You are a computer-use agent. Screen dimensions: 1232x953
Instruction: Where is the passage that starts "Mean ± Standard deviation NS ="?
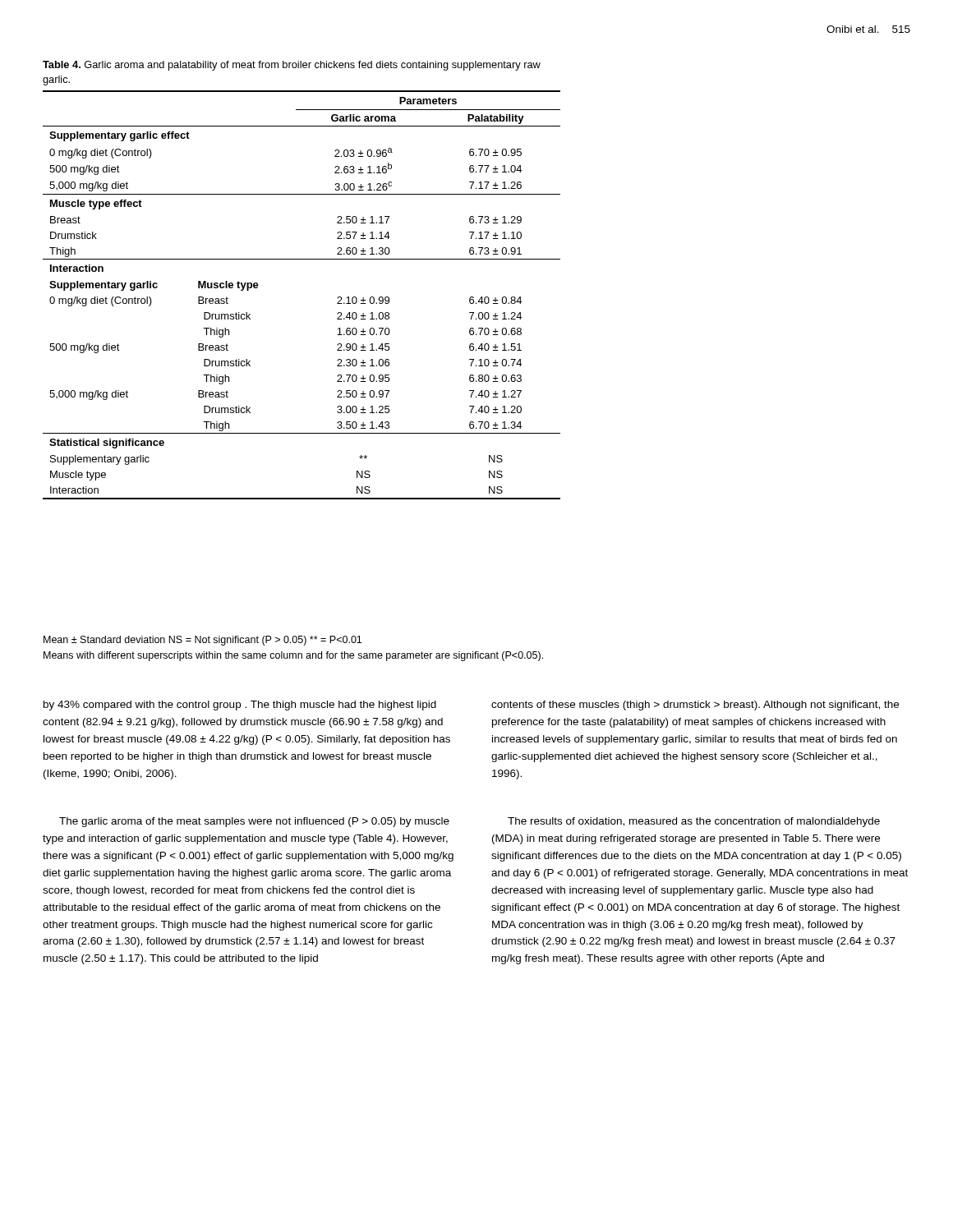[x=293, y=648]
